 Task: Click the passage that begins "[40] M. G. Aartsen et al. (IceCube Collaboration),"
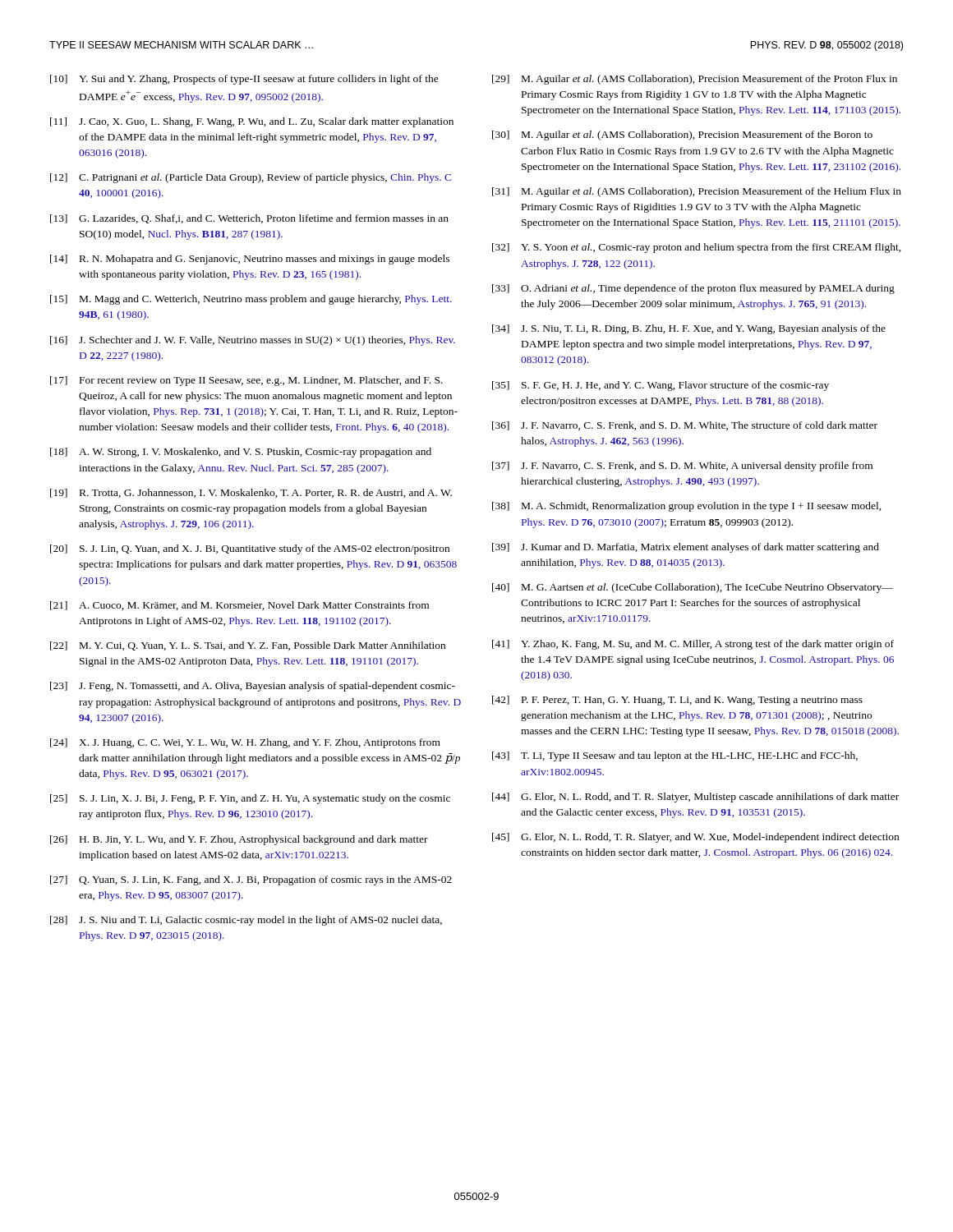click(x=698, y=603)
